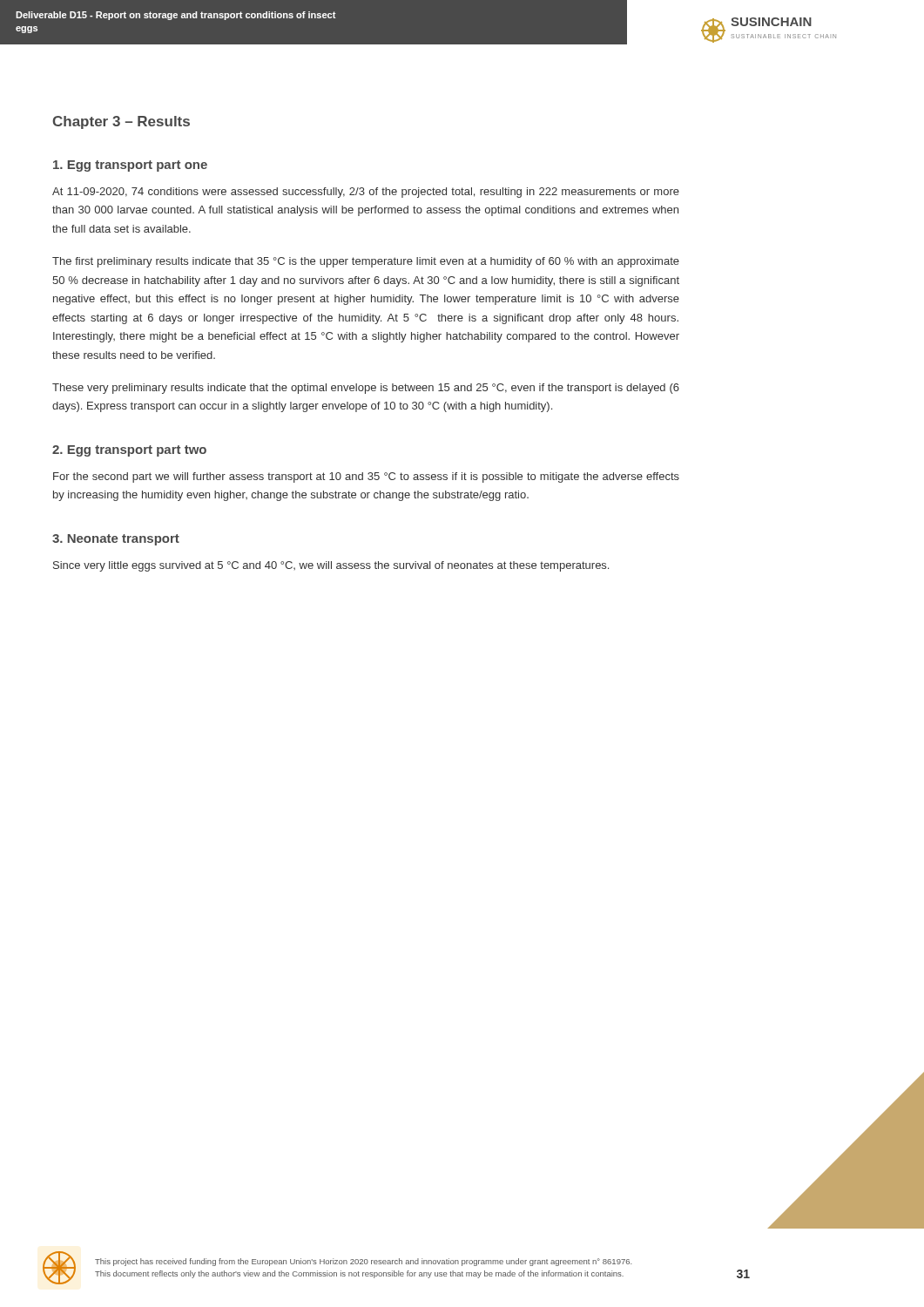
Task: Find the element starting "The first preliminary"
Action: click(x=366, y=308)
